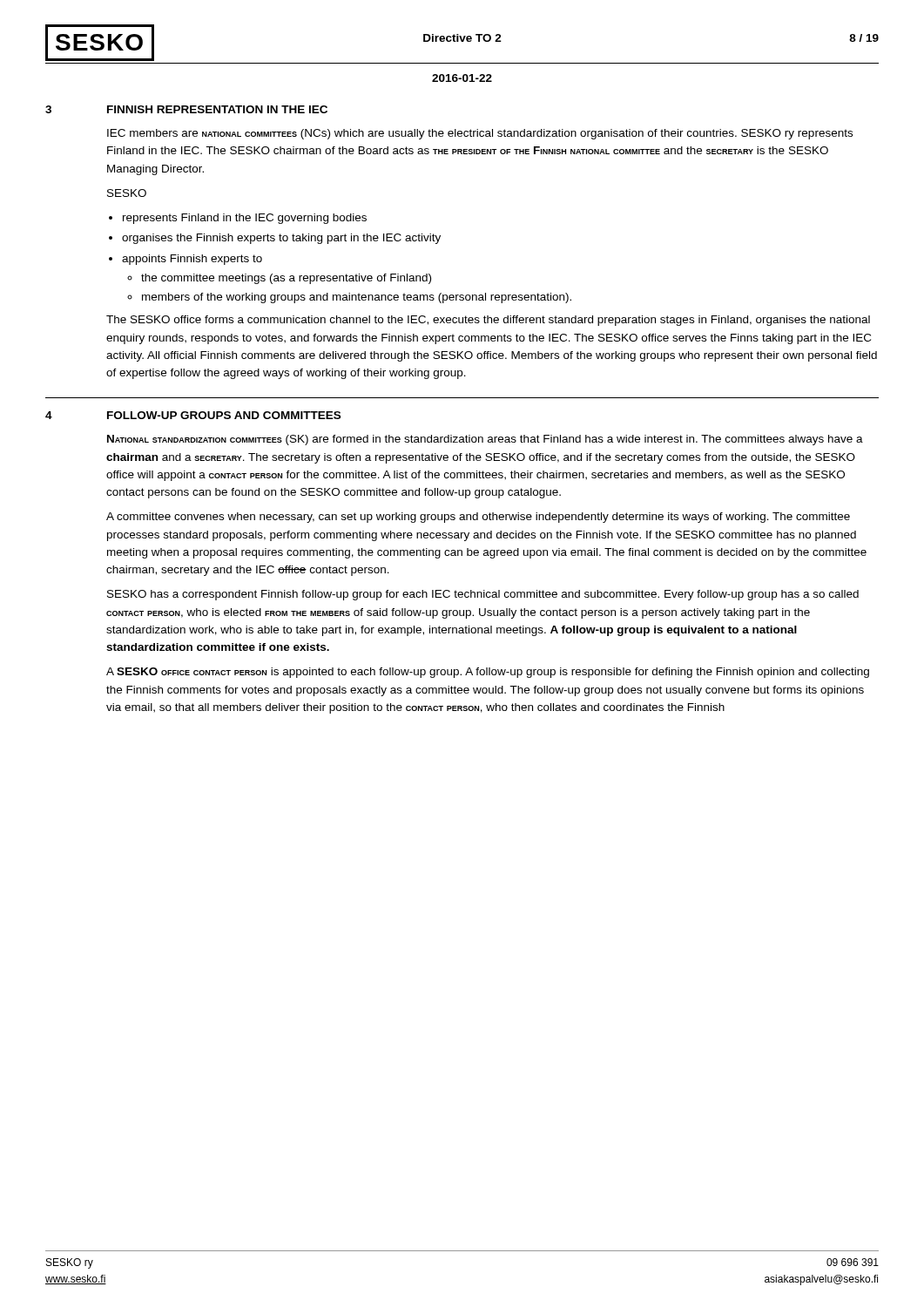The image size is (924, 1307).
Task: Locate the block of text that opens with "organises the Finnish experts to taking part in"
Action: pyautogui.click(x=281, y=238)
